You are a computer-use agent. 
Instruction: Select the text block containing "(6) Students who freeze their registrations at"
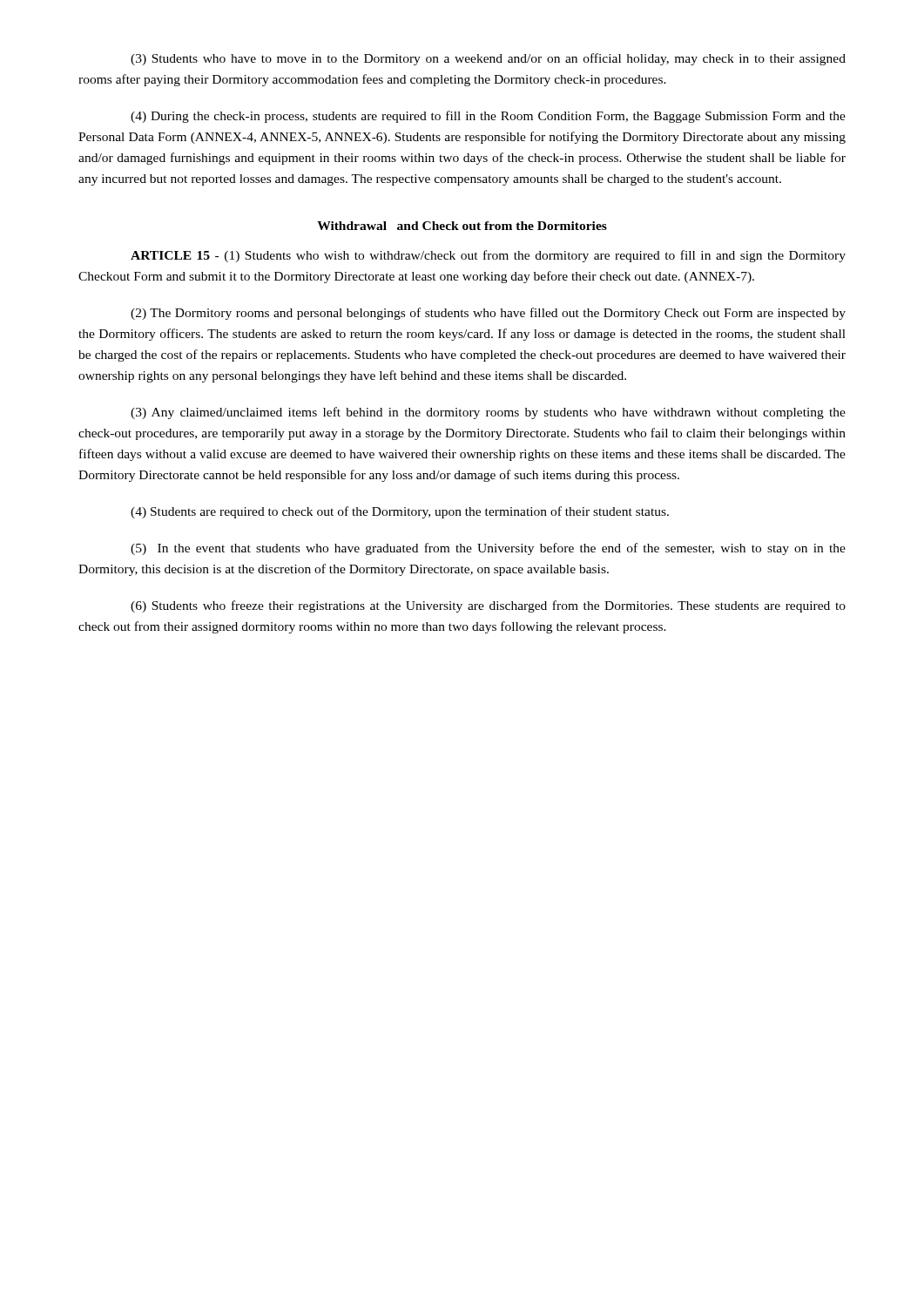click(x=462, y=616)
